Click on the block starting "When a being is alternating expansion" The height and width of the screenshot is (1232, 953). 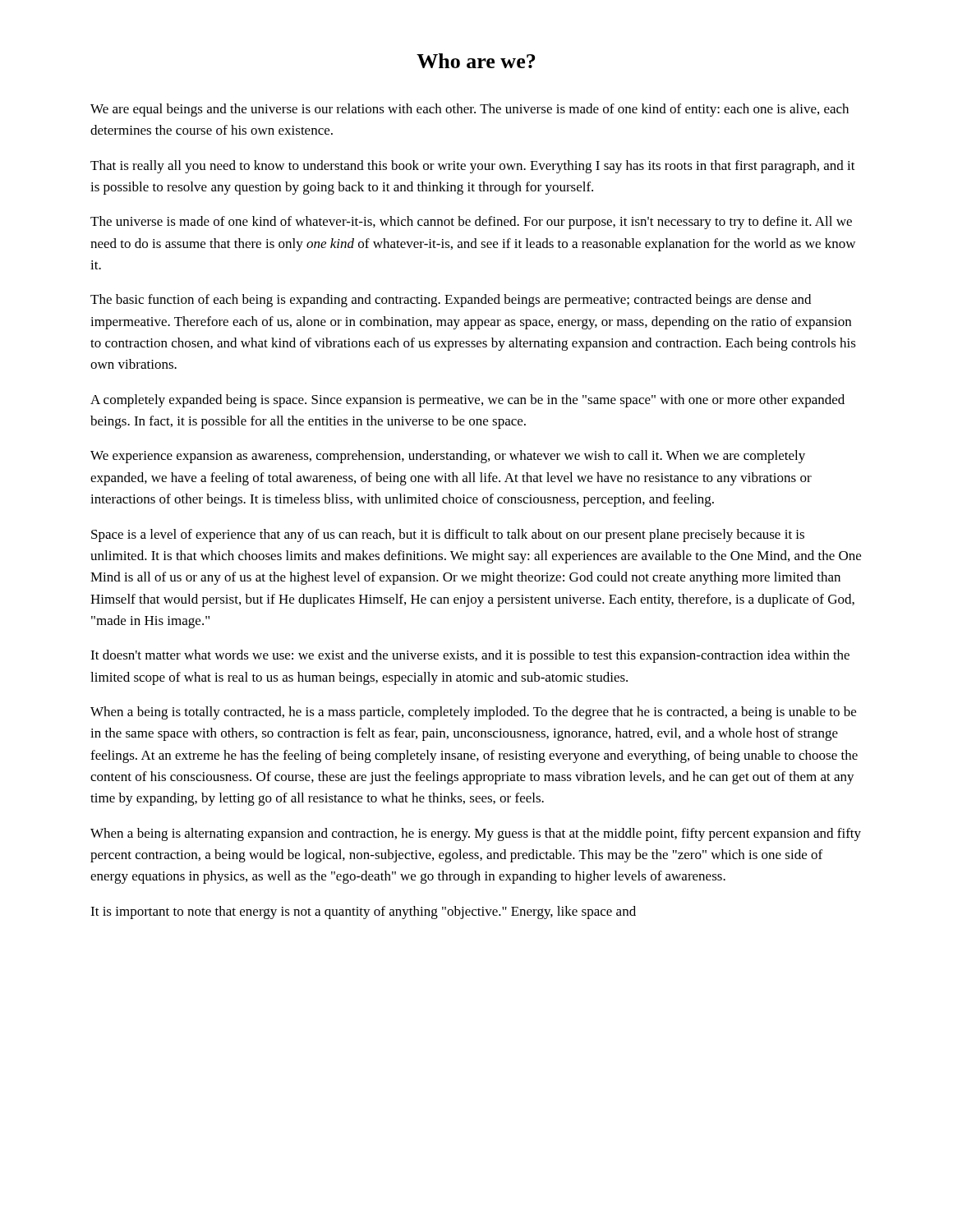(476, 855)
